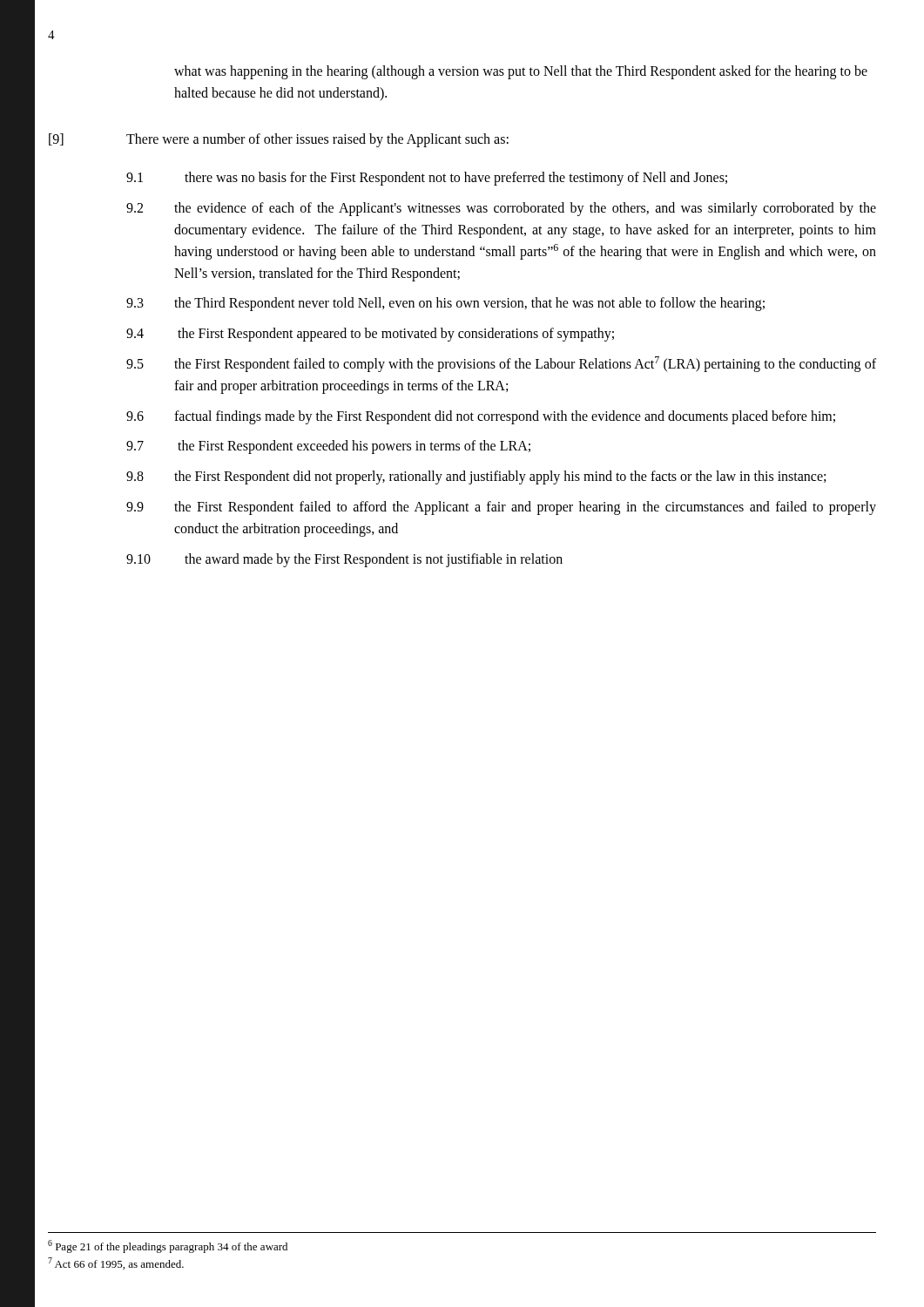Select the text starting "what was happening in the hearing (although"
The width and height of the screenshot is (924, 1307).
pos(521,82)
